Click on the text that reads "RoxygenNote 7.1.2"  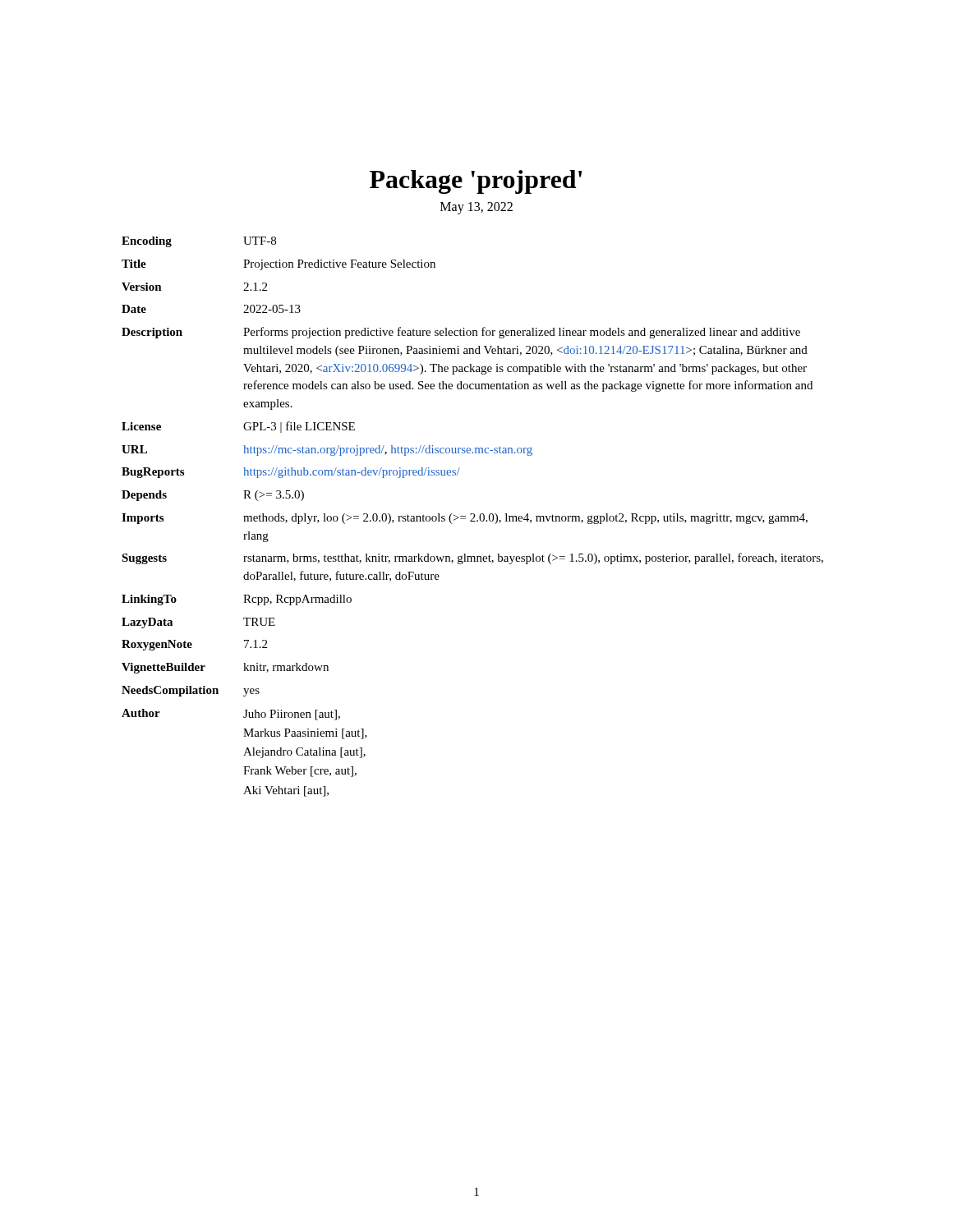pyautogui.click(x=194, y=645)
